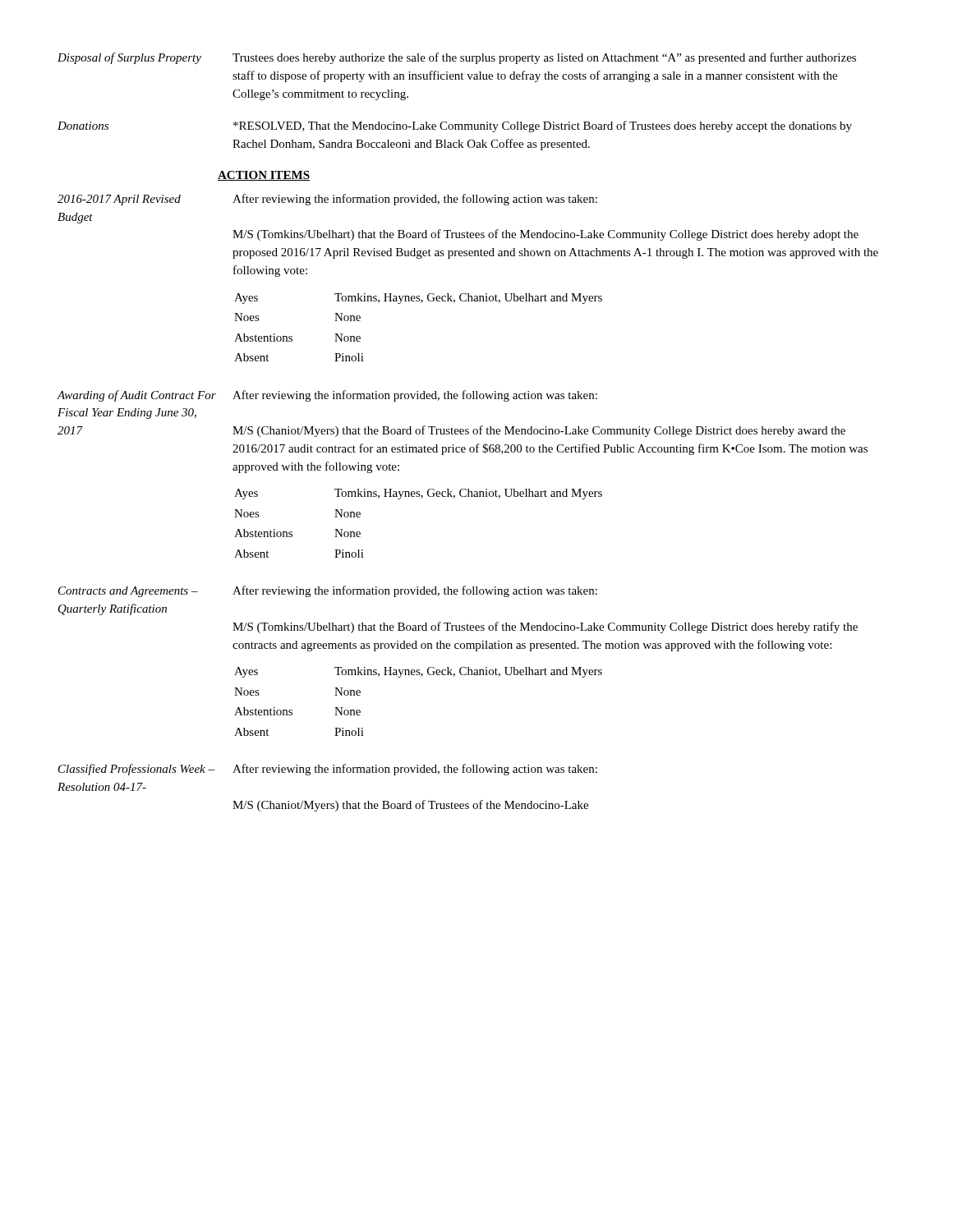
Task: Select the passage starting "Awarding of Audit Contract"
Action: [468, 477]
